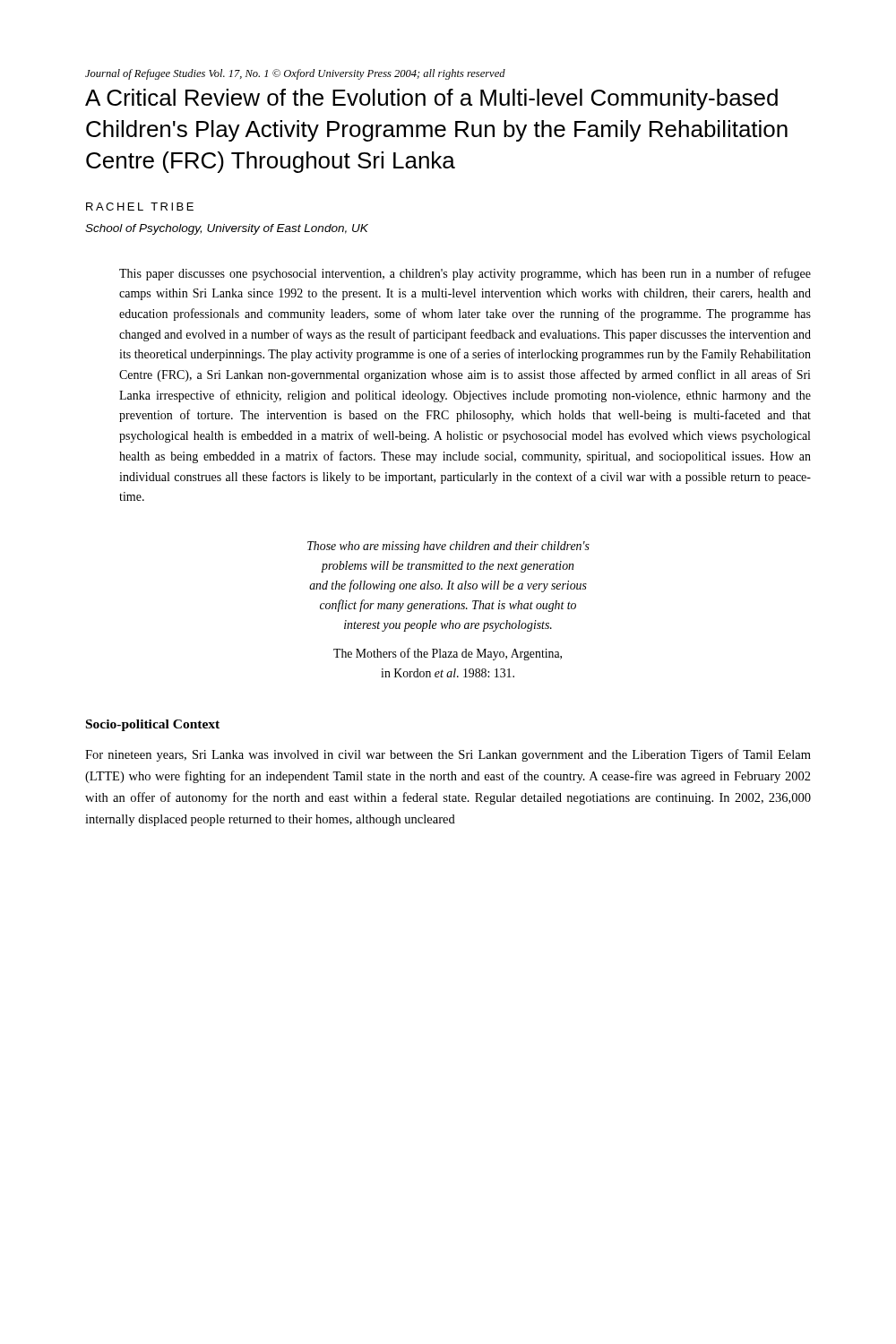Find the title

pos(448,129)
